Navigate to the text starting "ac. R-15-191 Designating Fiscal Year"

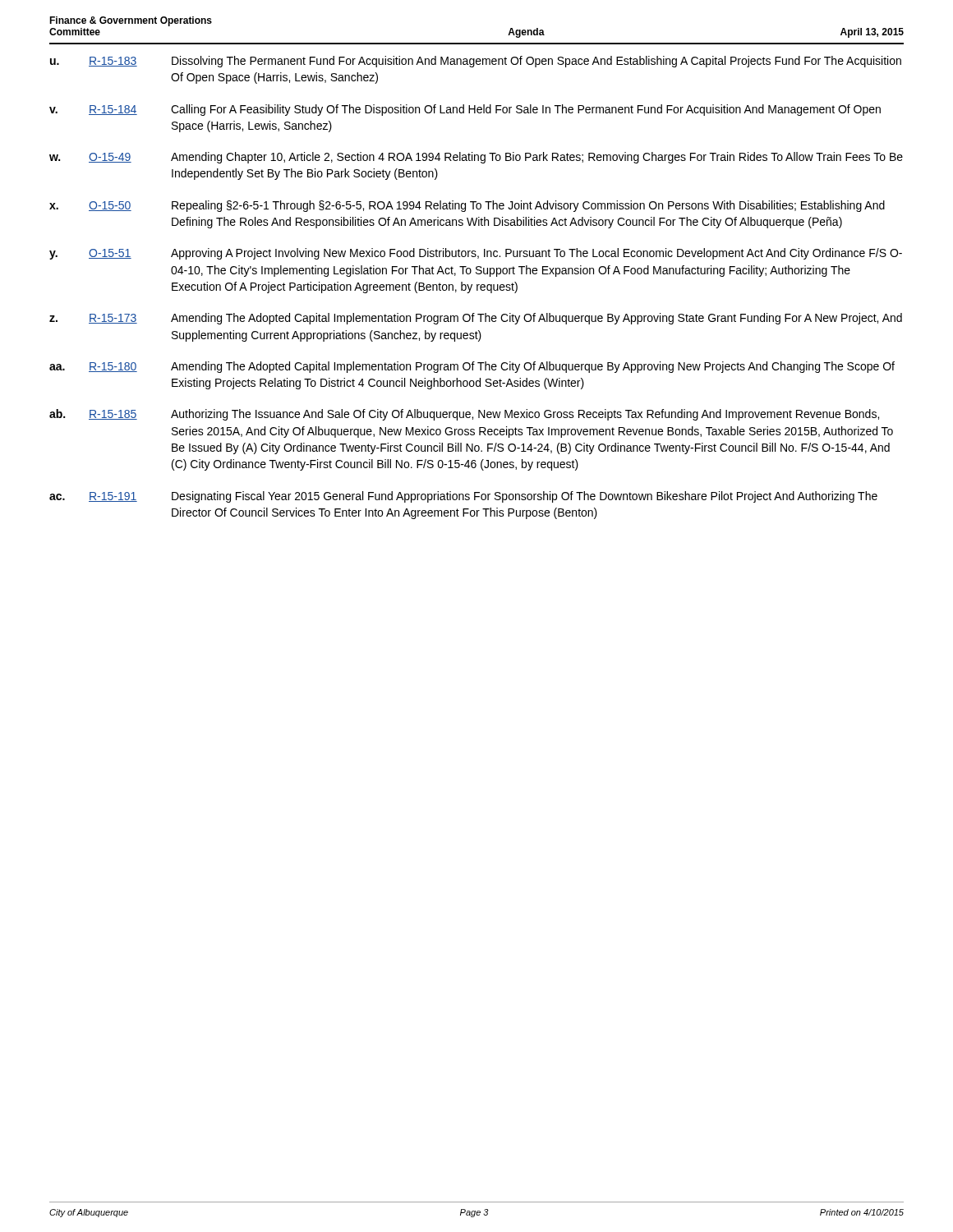click(x=476, y=504)
